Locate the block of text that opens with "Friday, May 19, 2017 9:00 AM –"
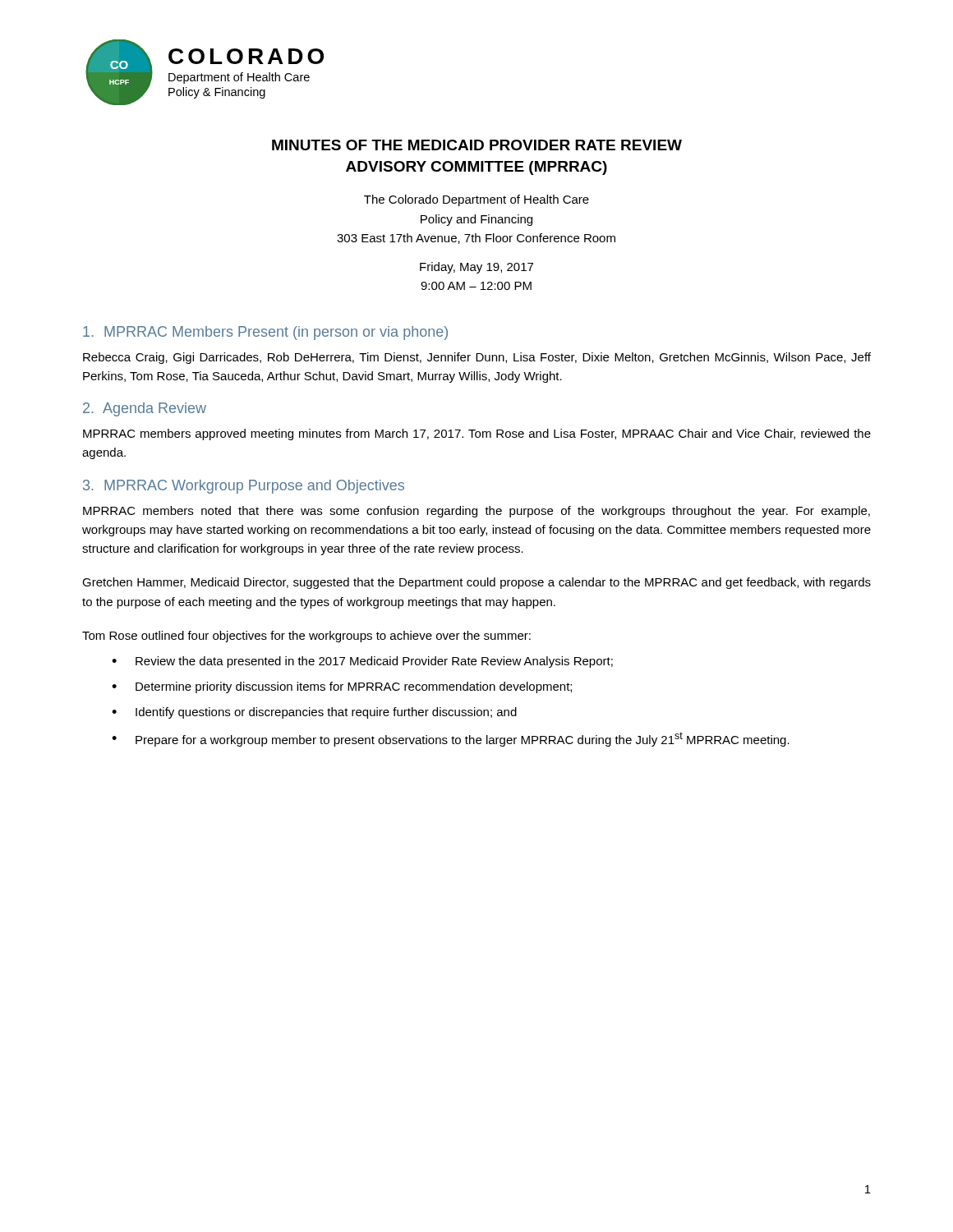The image size is (953, 1232). [476, 276]
